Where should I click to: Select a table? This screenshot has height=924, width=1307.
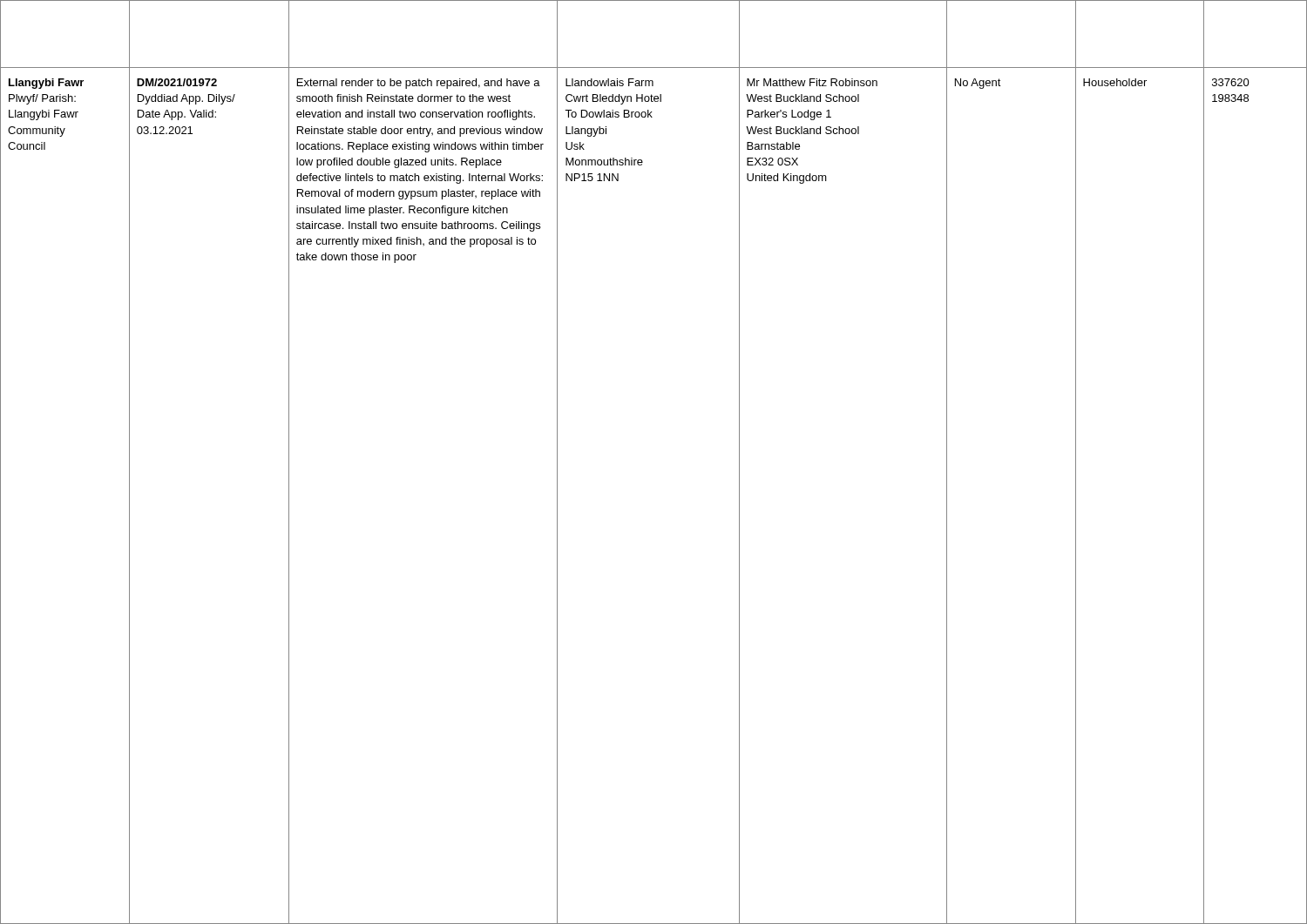(x=654, y=462)
